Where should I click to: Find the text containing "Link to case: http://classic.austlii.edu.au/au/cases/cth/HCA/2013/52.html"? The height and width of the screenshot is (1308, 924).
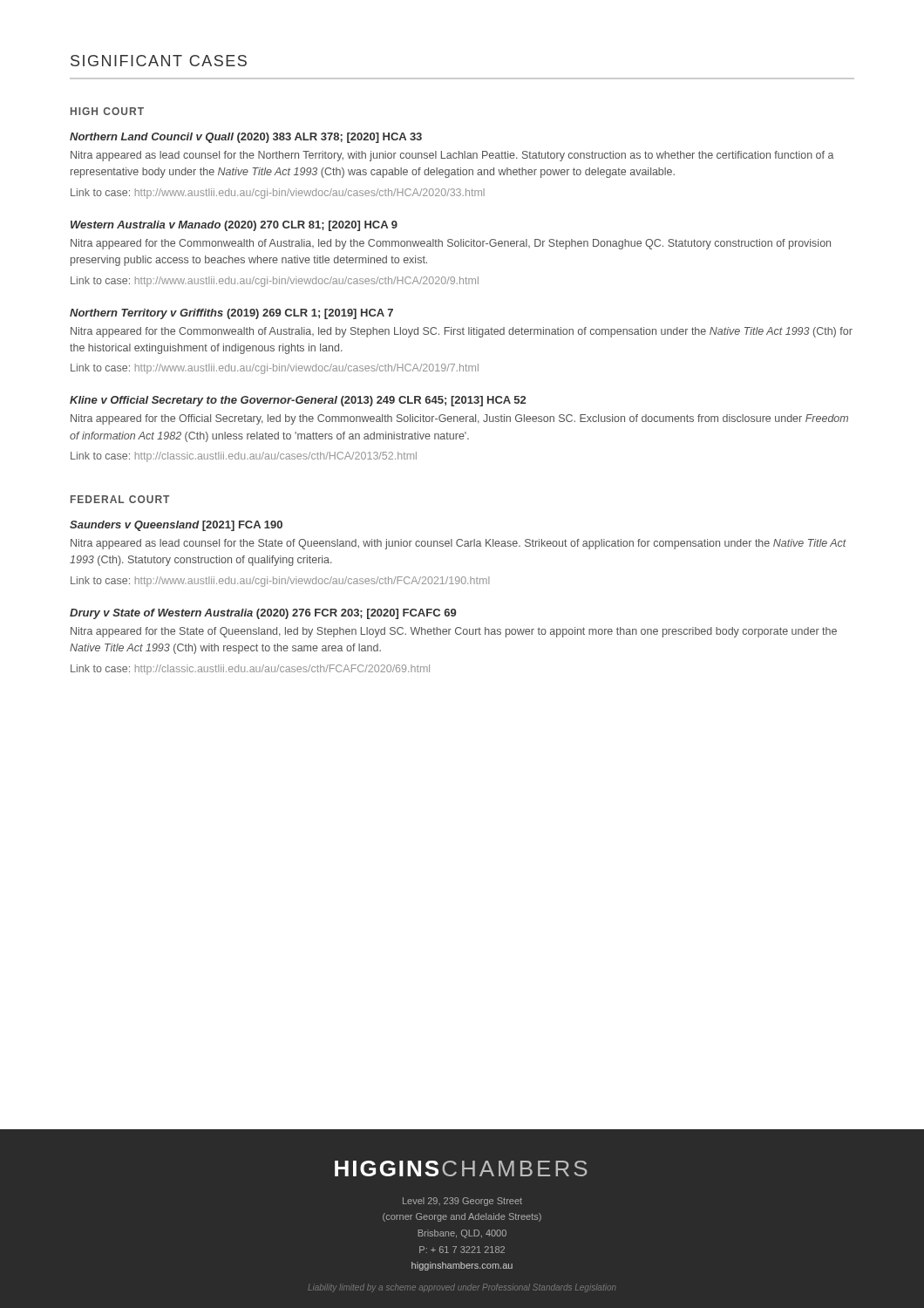click(244, 456)
